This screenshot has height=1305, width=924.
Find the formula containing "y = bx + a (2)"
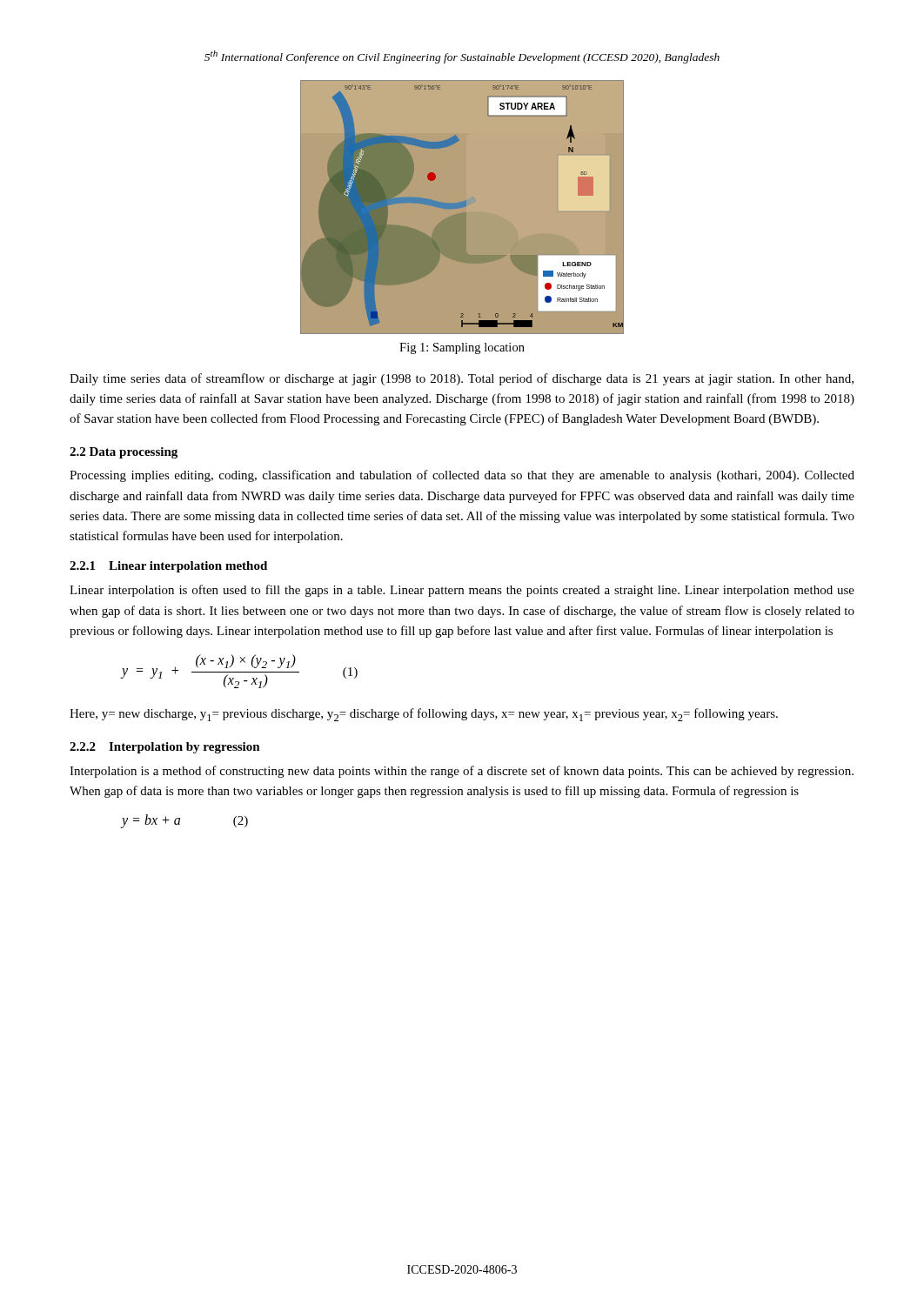pyautogui.click(x=185, y=821)
